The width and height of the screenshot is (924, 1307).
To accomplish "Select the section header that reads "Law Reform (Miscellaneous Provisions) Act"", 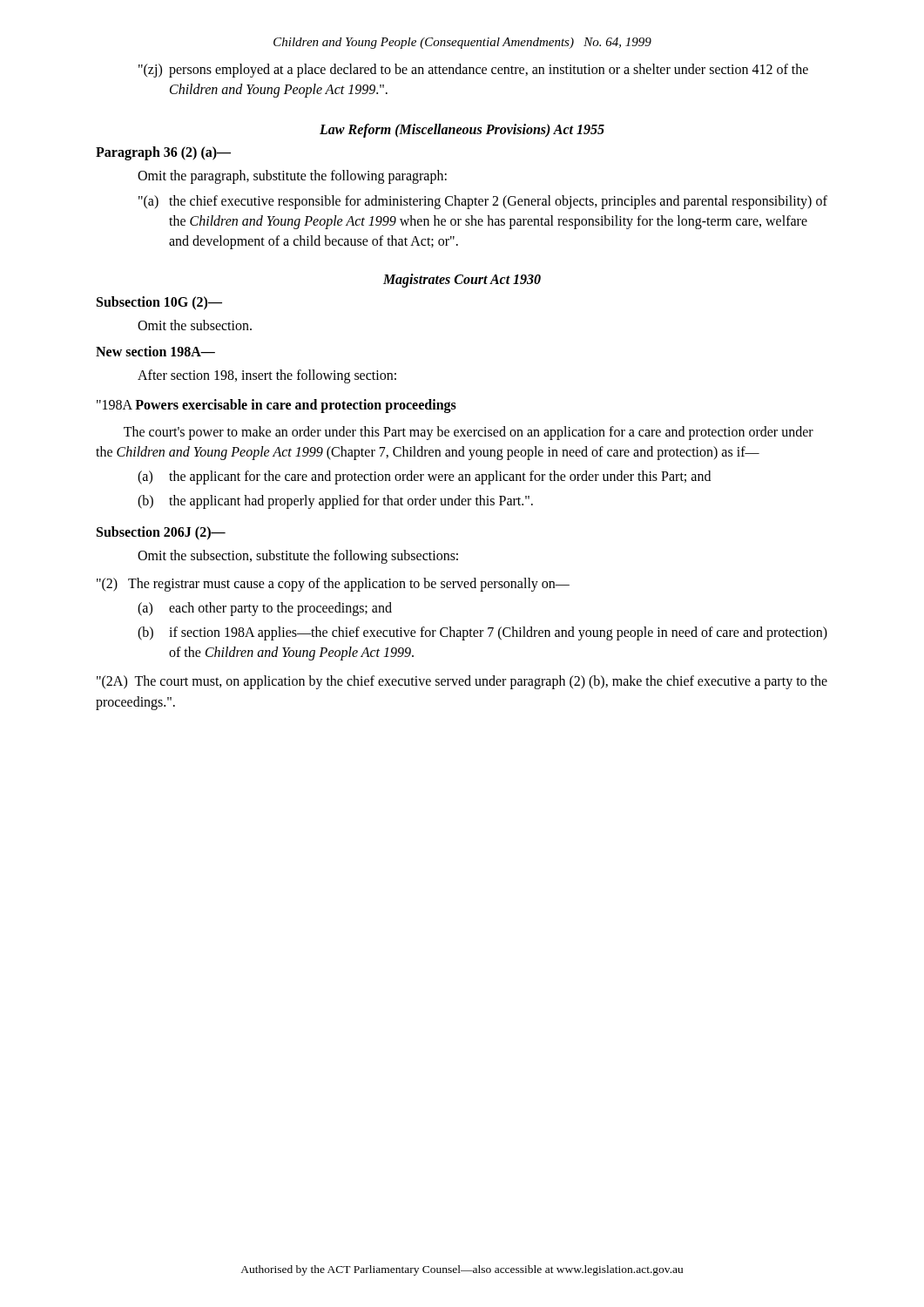I will coord(462,130).
